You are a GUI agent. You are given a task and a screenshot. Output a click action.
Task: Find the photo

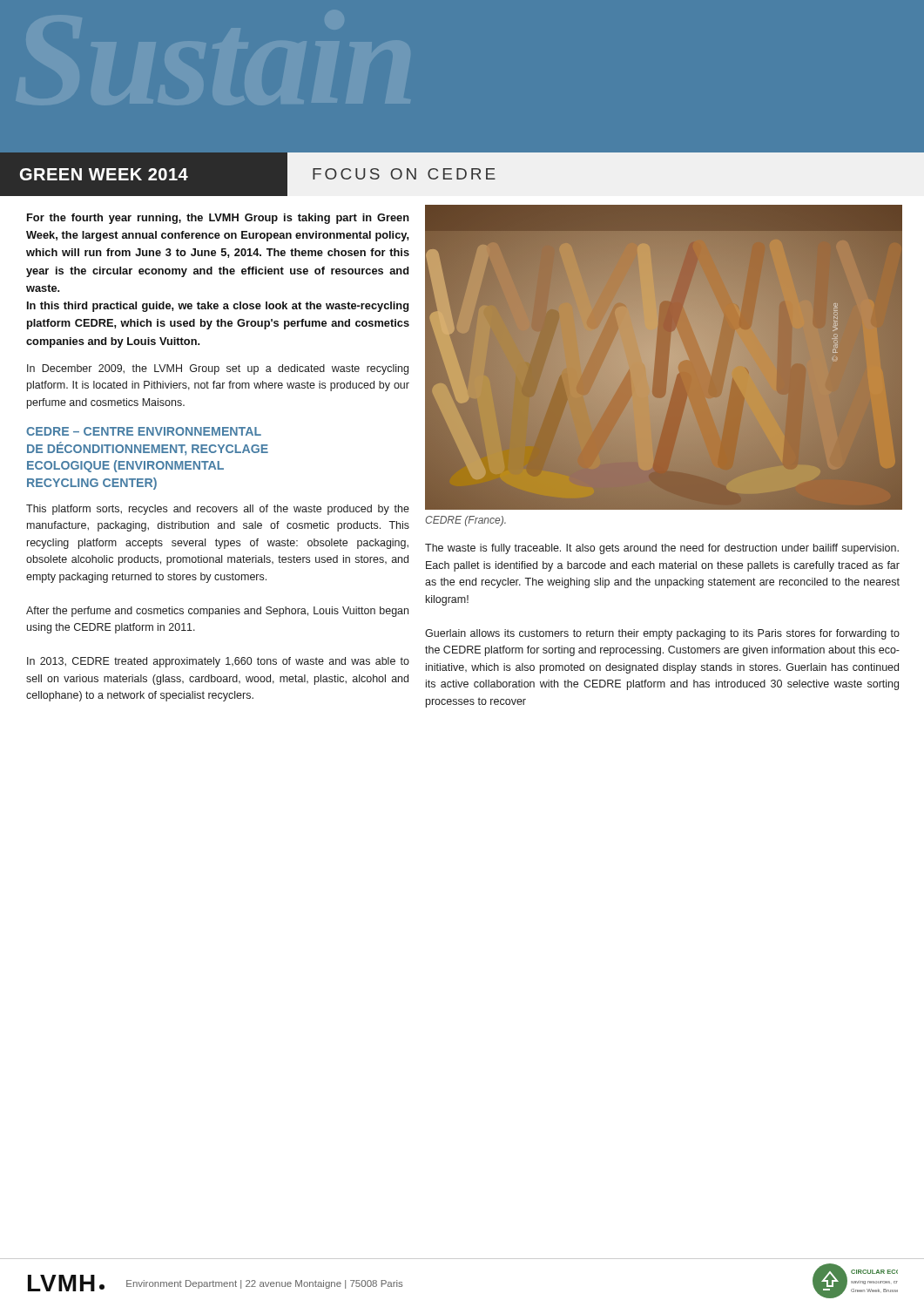[x=664, y=357]
